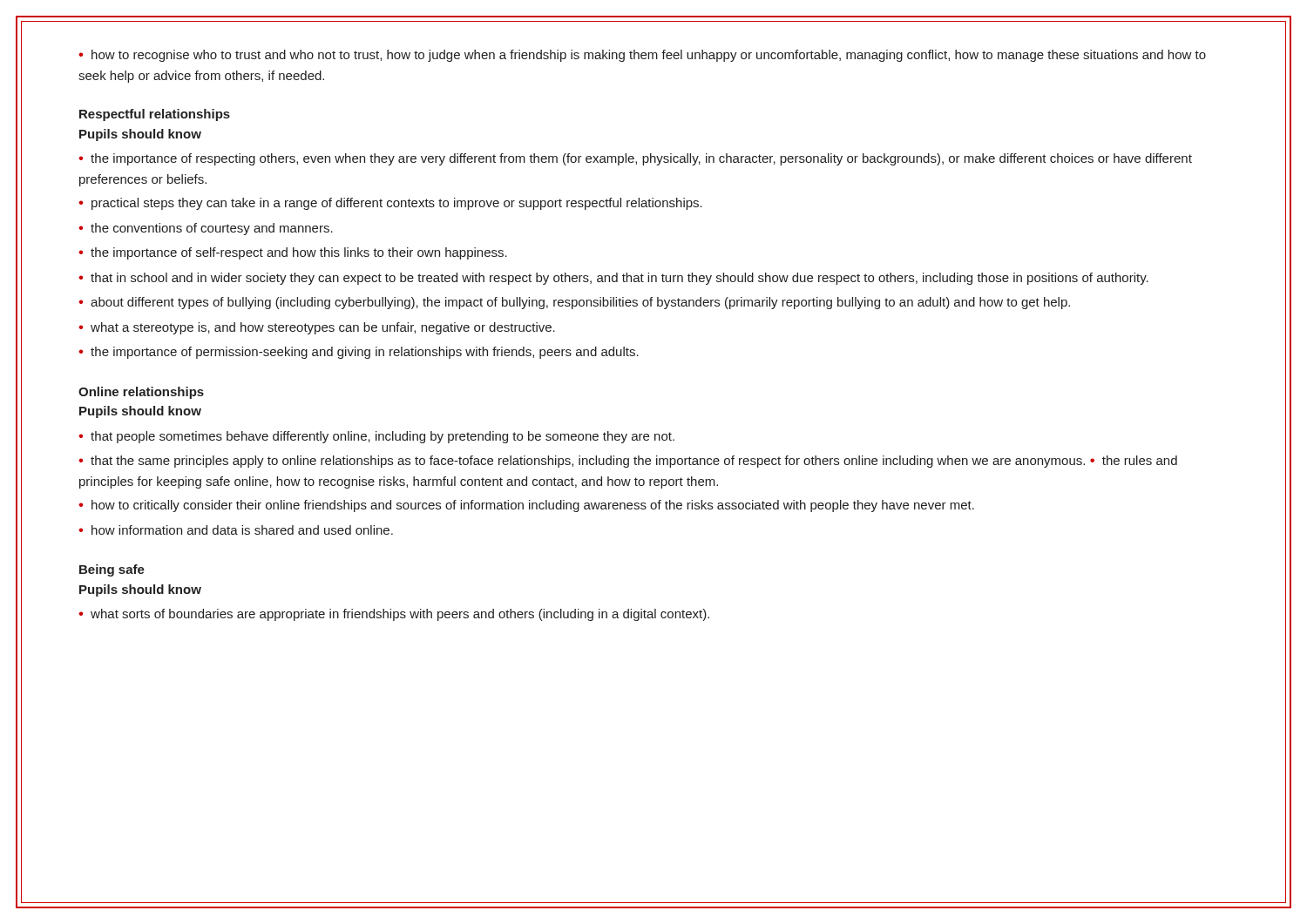Locate the block of text that opens with "• the conventions"
This screenshot has height=924, width=1307.
click(206, 227)
